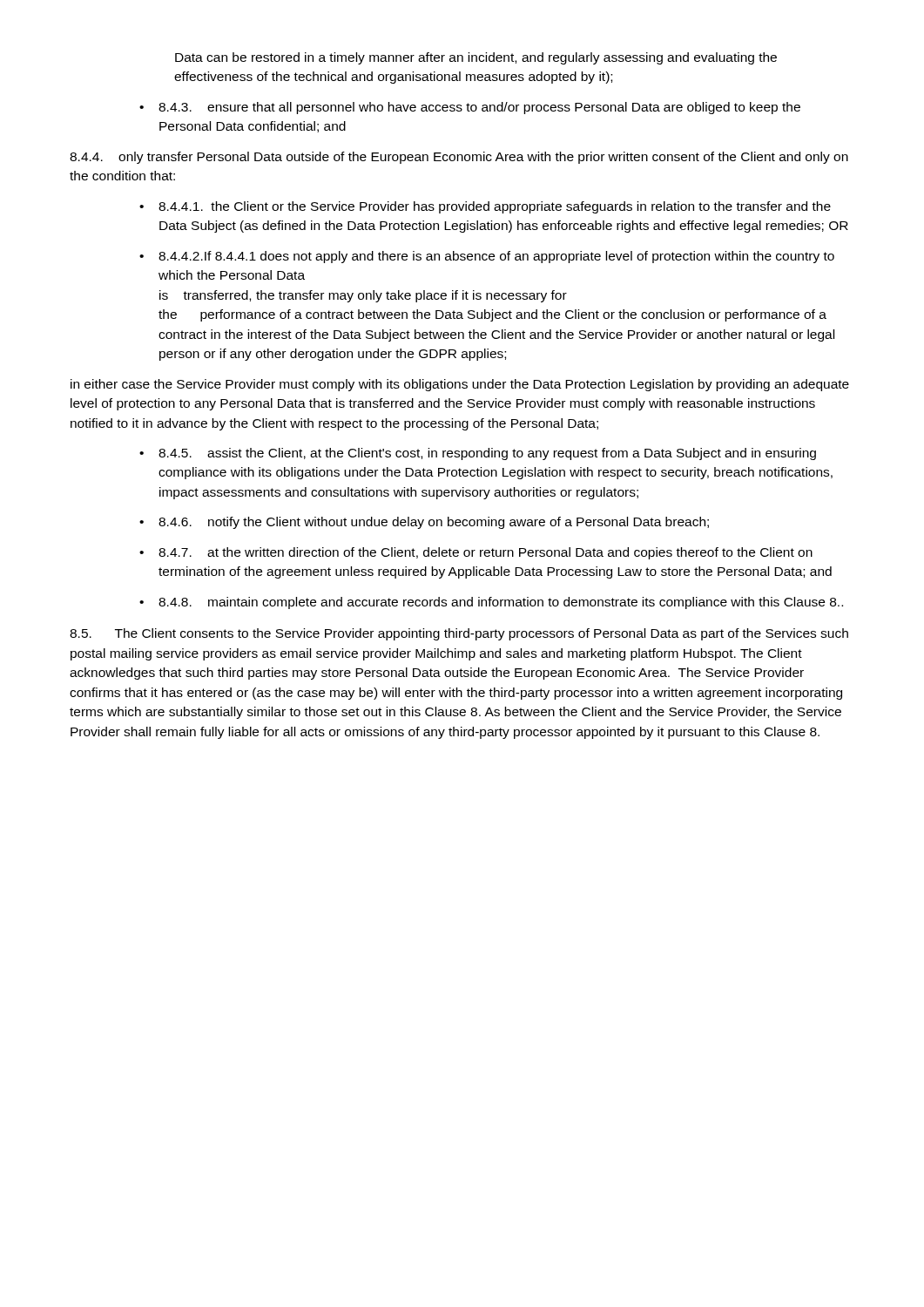Image resolution: width=924 pixels, height=1307 pixels.
Task: Select the block starting "• 8.4.4.1. the Client or the Service"
Action: 497,216
